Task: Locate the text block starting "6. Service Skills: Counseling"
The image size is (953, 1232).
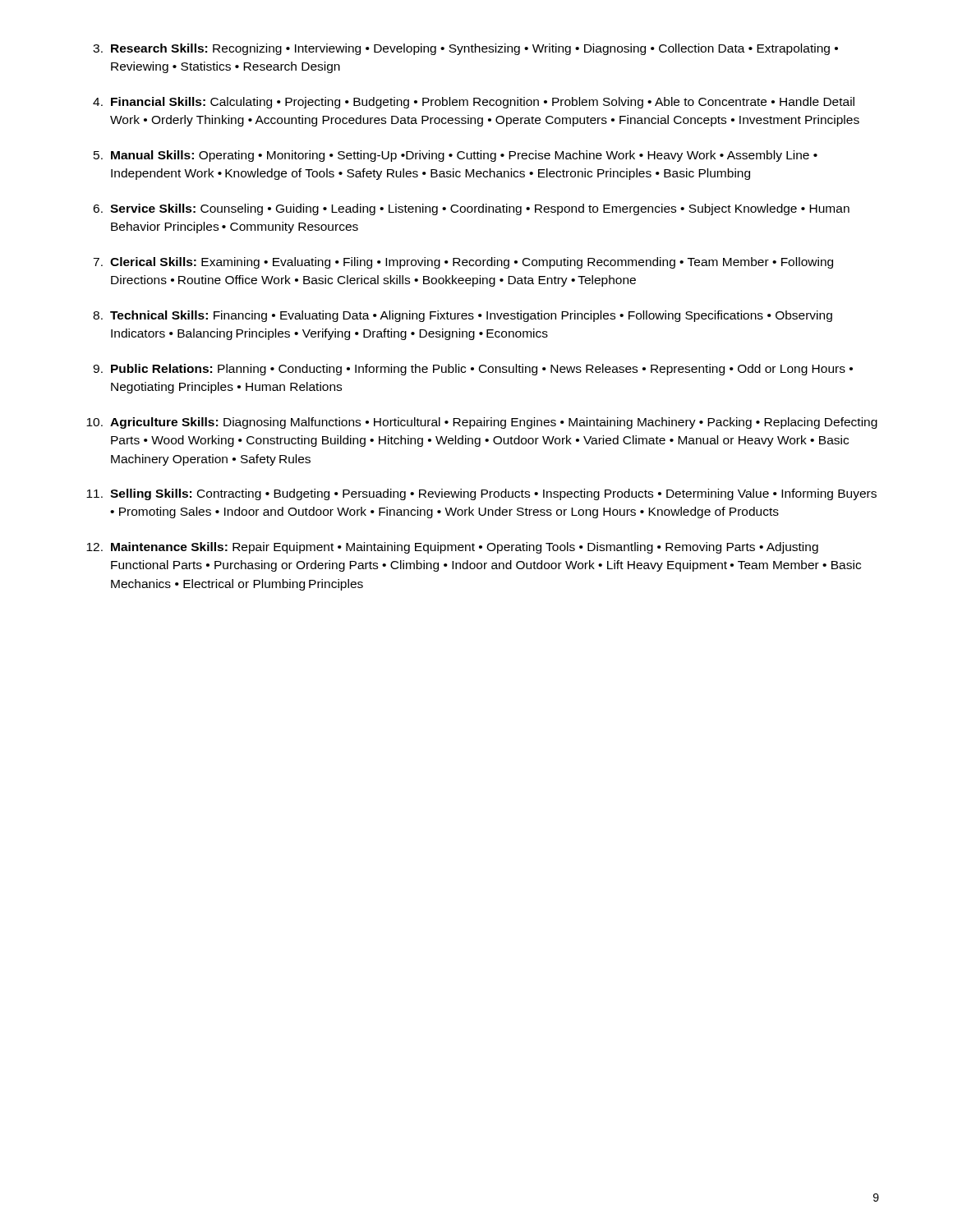Action: pyautogui.click(x=476, y=218)
